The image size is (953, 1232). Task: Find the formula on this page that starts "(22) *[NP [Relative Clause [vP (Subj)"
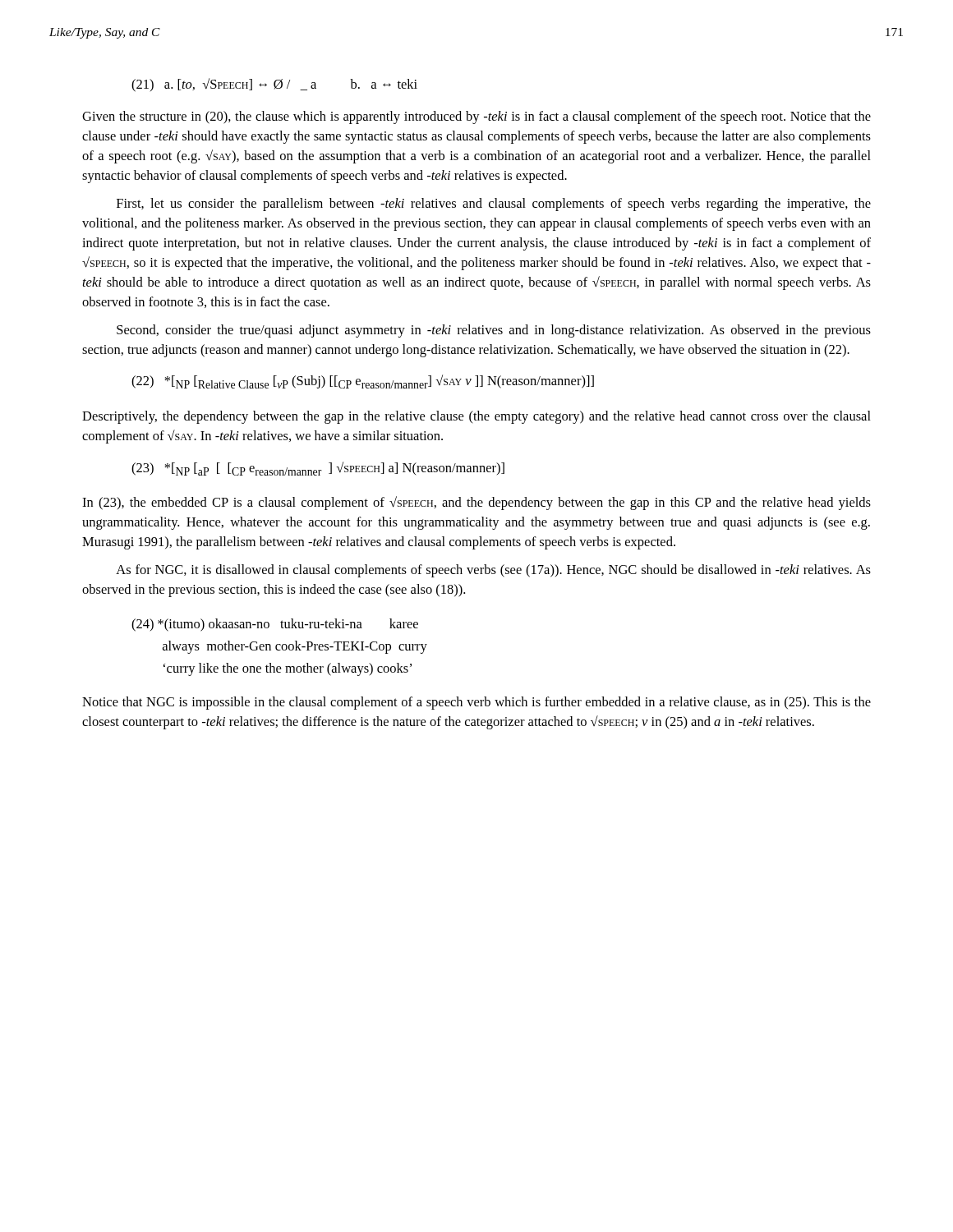pyautogui.click(x=363, y=382)
